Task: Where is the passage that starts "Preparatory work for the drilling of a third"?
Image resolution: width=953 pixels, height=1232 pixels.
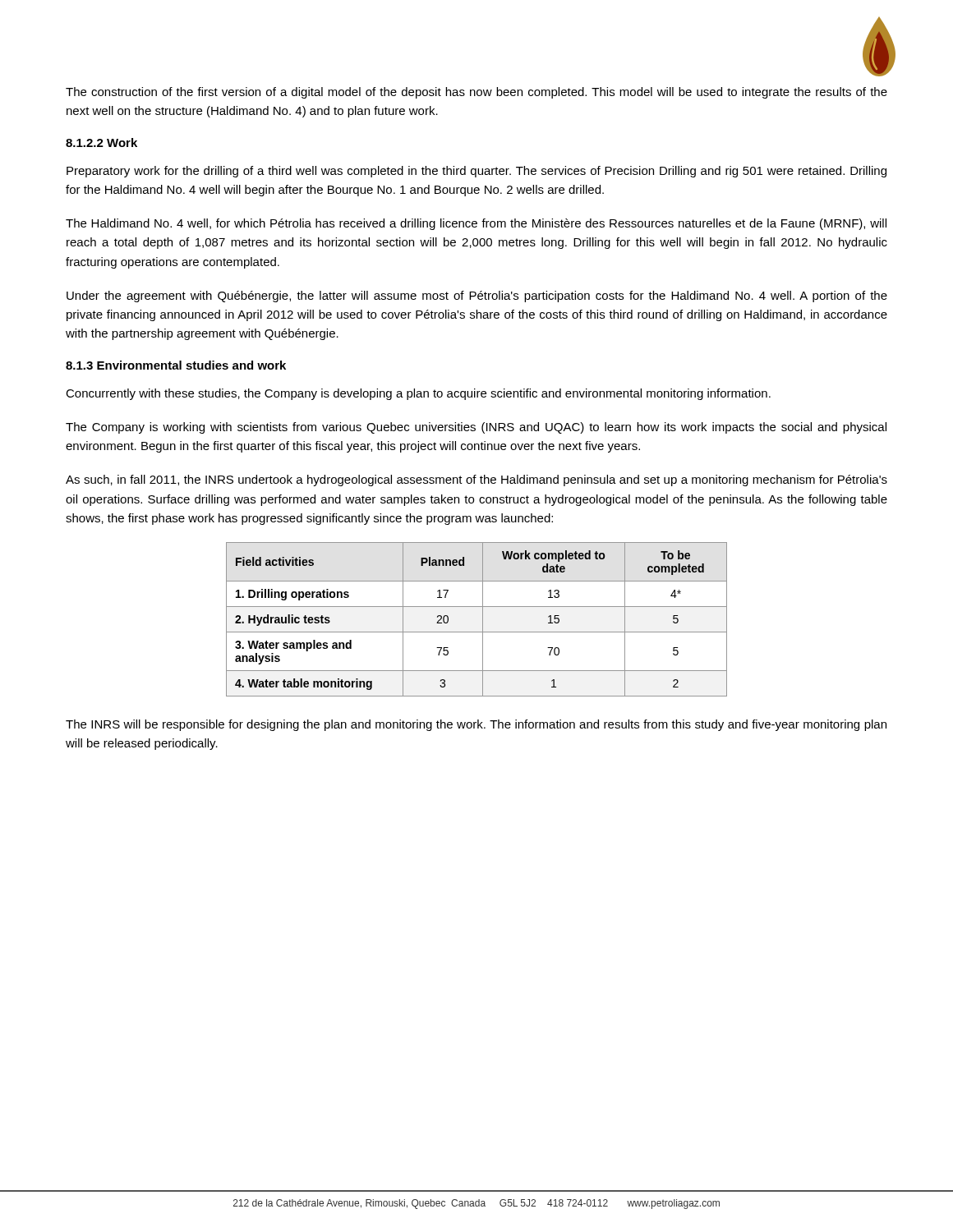Action: (x=476, y=180)
